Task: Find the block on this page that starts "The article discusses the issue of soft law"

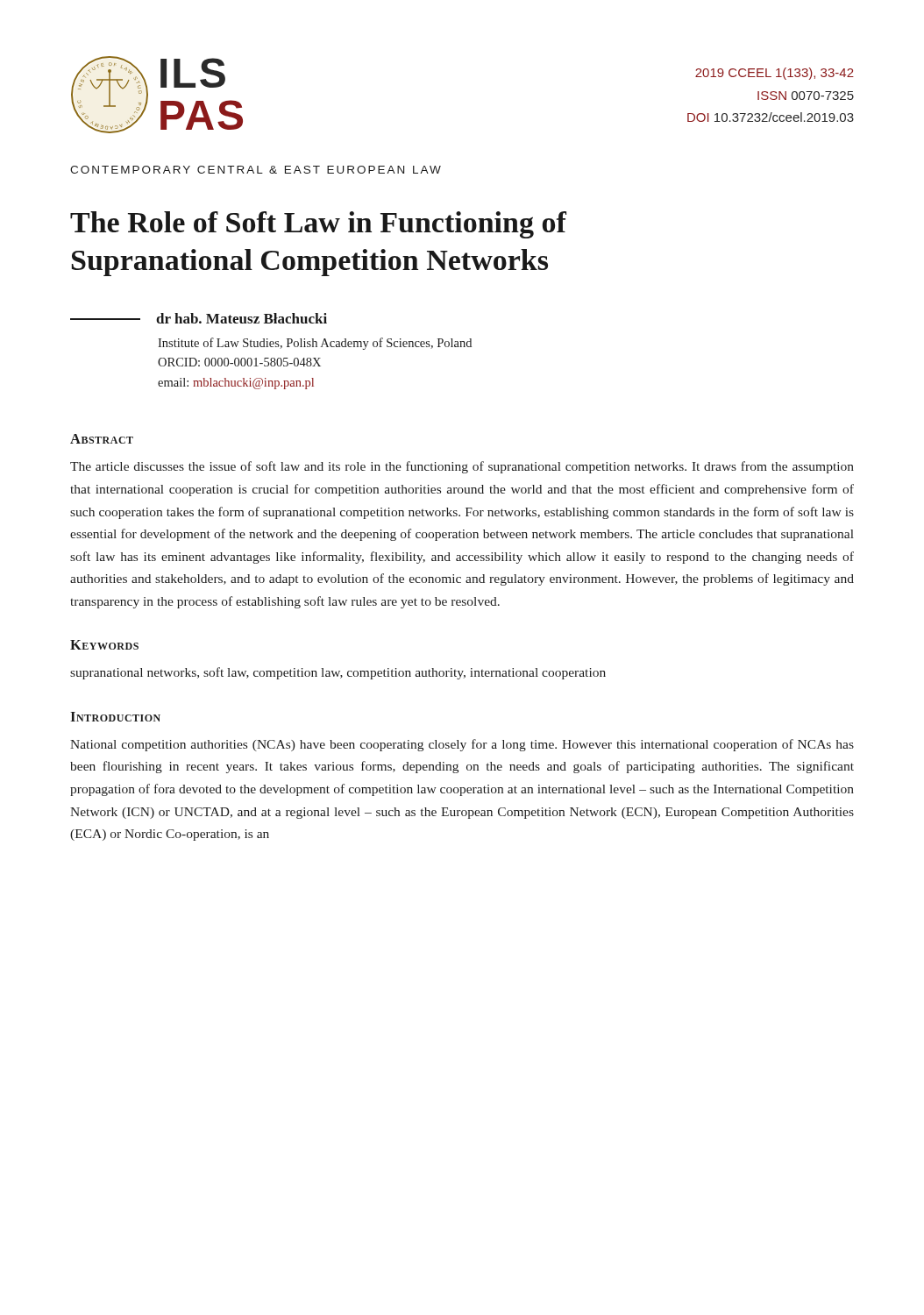Action: tap(462, 533)
